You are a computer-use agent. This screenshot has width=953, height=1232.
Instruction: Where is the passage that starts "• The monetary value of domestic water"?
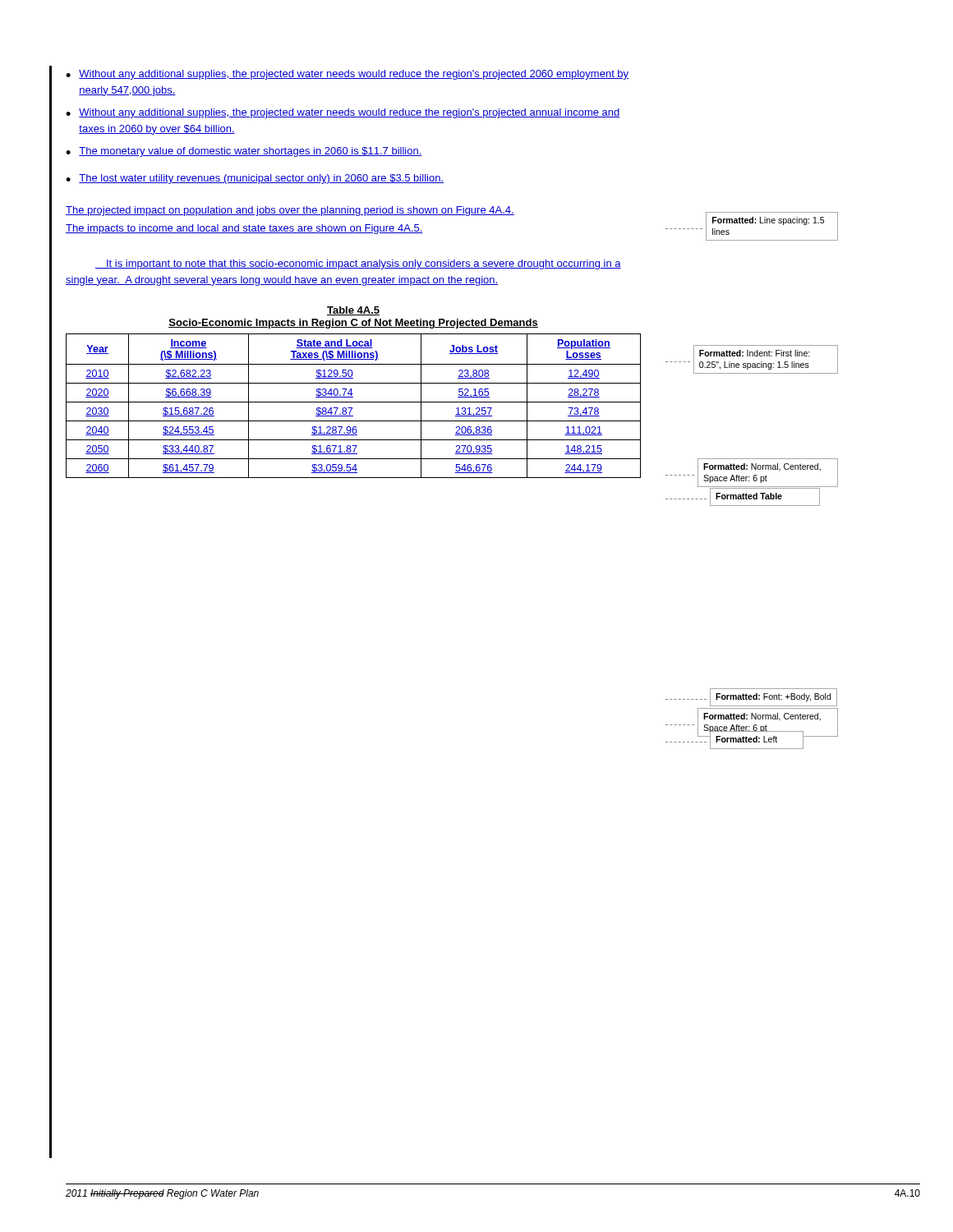pos(244,153)
